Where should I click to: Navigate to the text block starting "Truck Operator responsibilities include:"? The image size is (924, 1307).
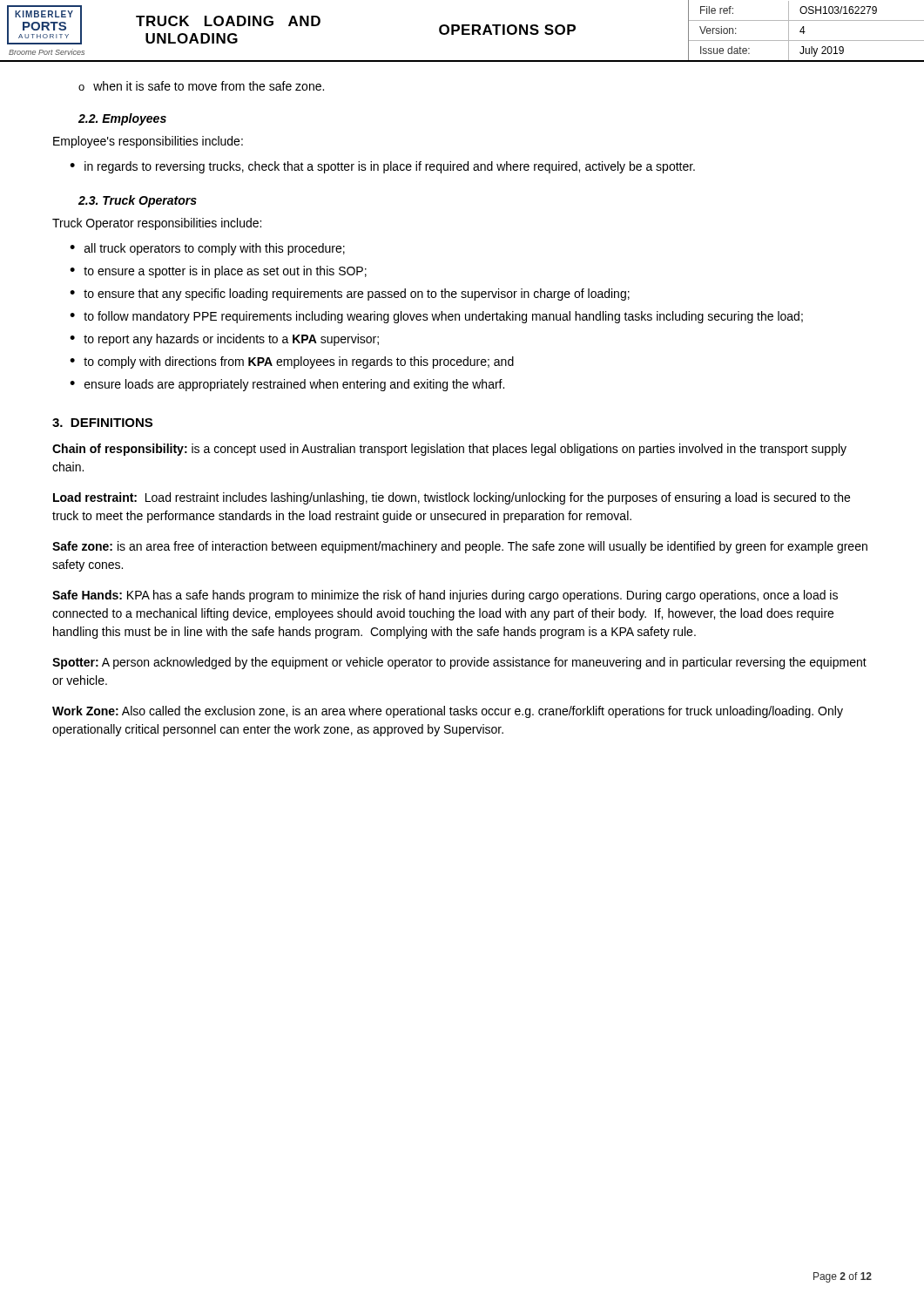pyautogui.click(x=157, y=223)
